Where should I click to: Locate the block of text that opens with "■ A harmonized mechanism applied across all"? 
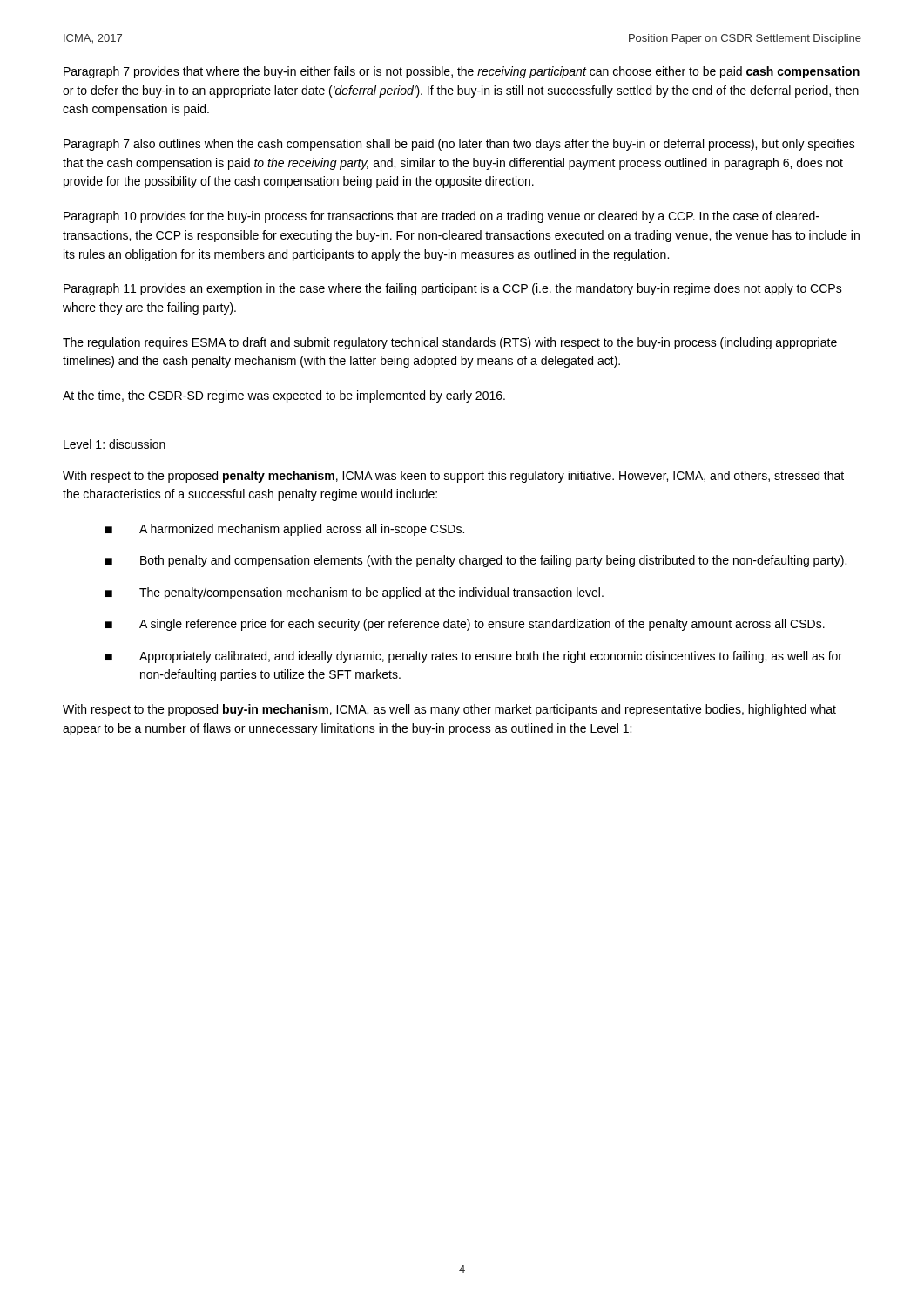click(x=285, y=530)
